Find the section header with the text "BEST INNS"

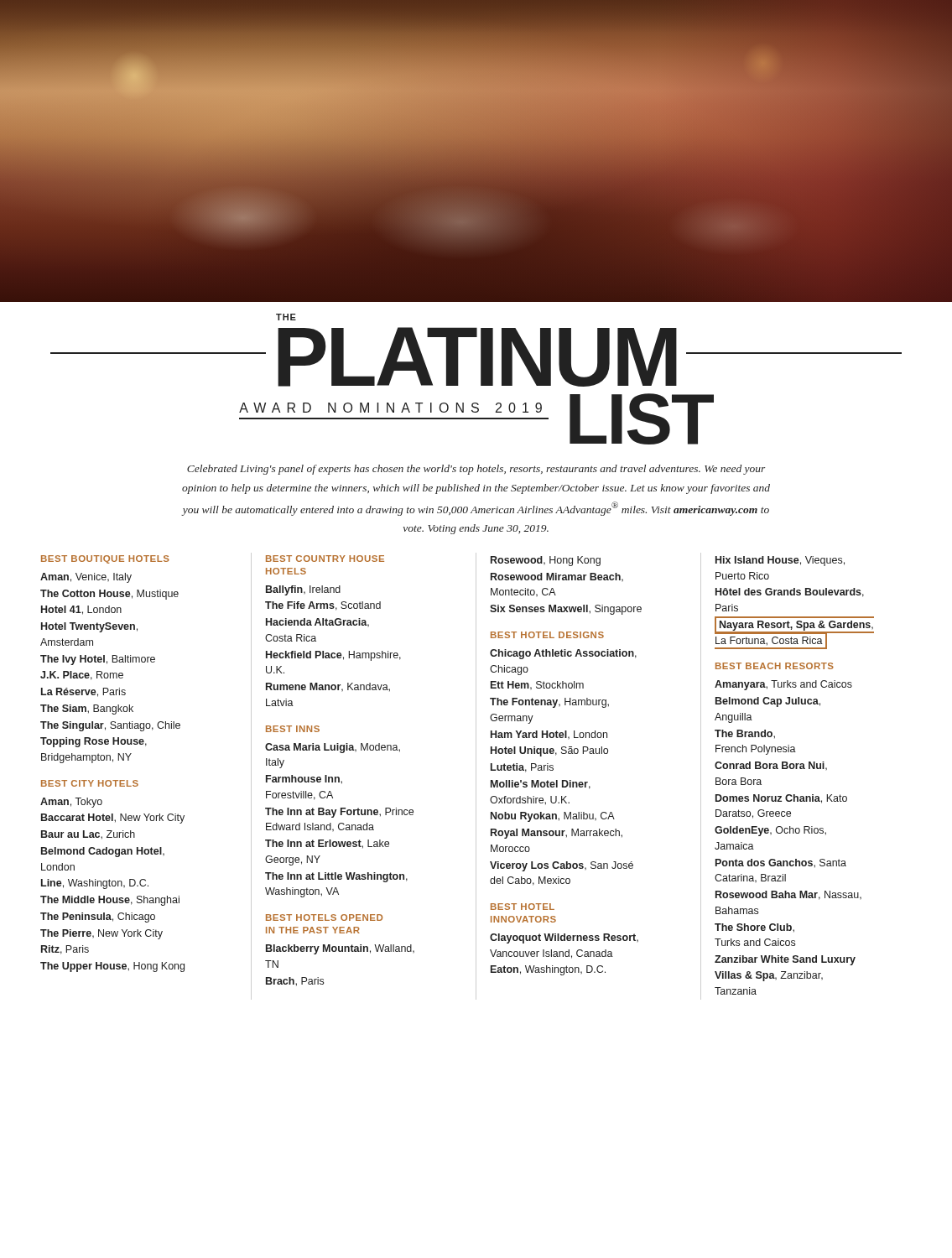coord(293,729)
